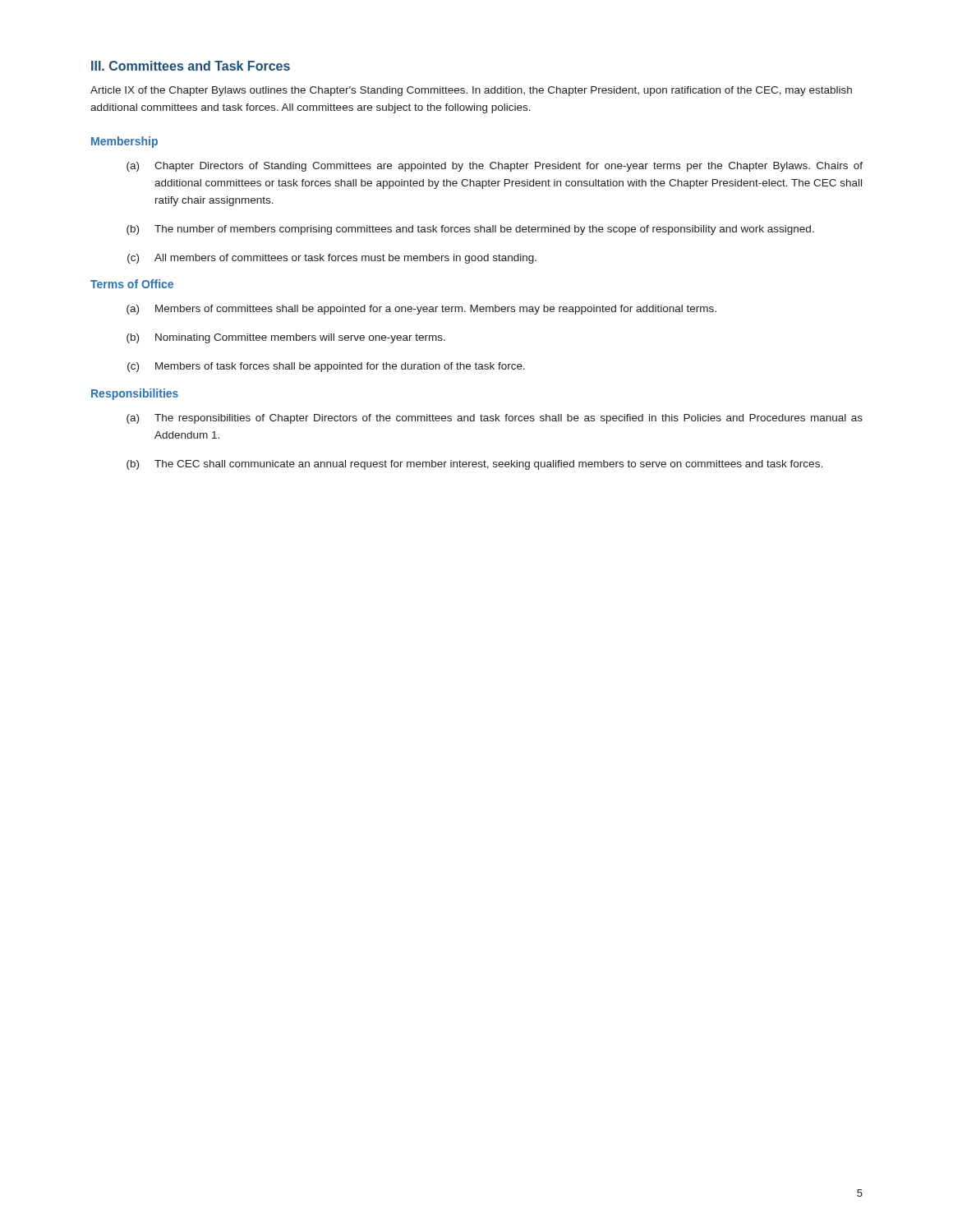953x1232 pixels.
Task: Point to the text starting "(a) Chapter Directors"
Action: pyautogui.click(x=476, y=183)
